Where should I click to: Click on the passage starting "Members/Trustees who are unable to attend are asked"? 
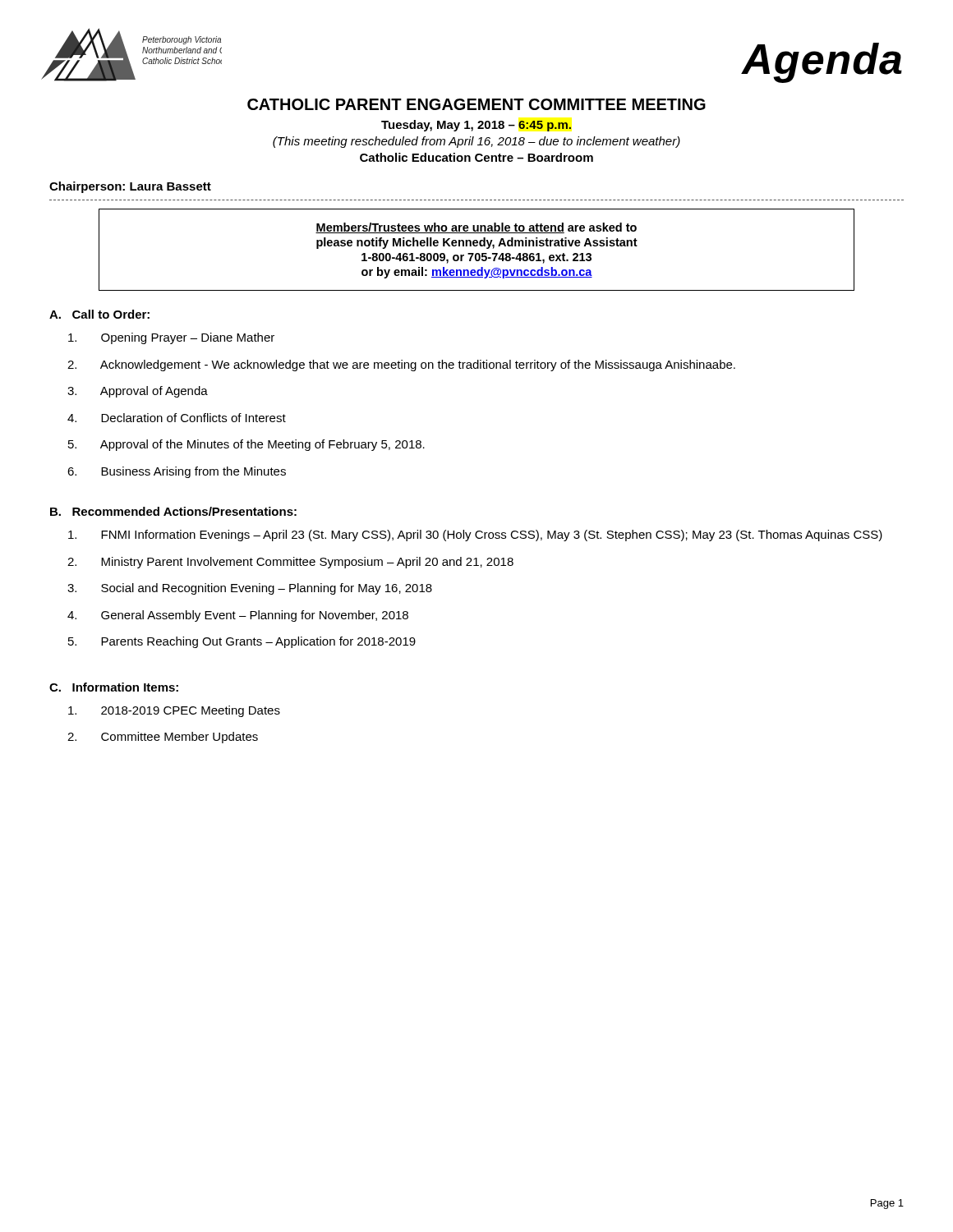pos(476,250)
